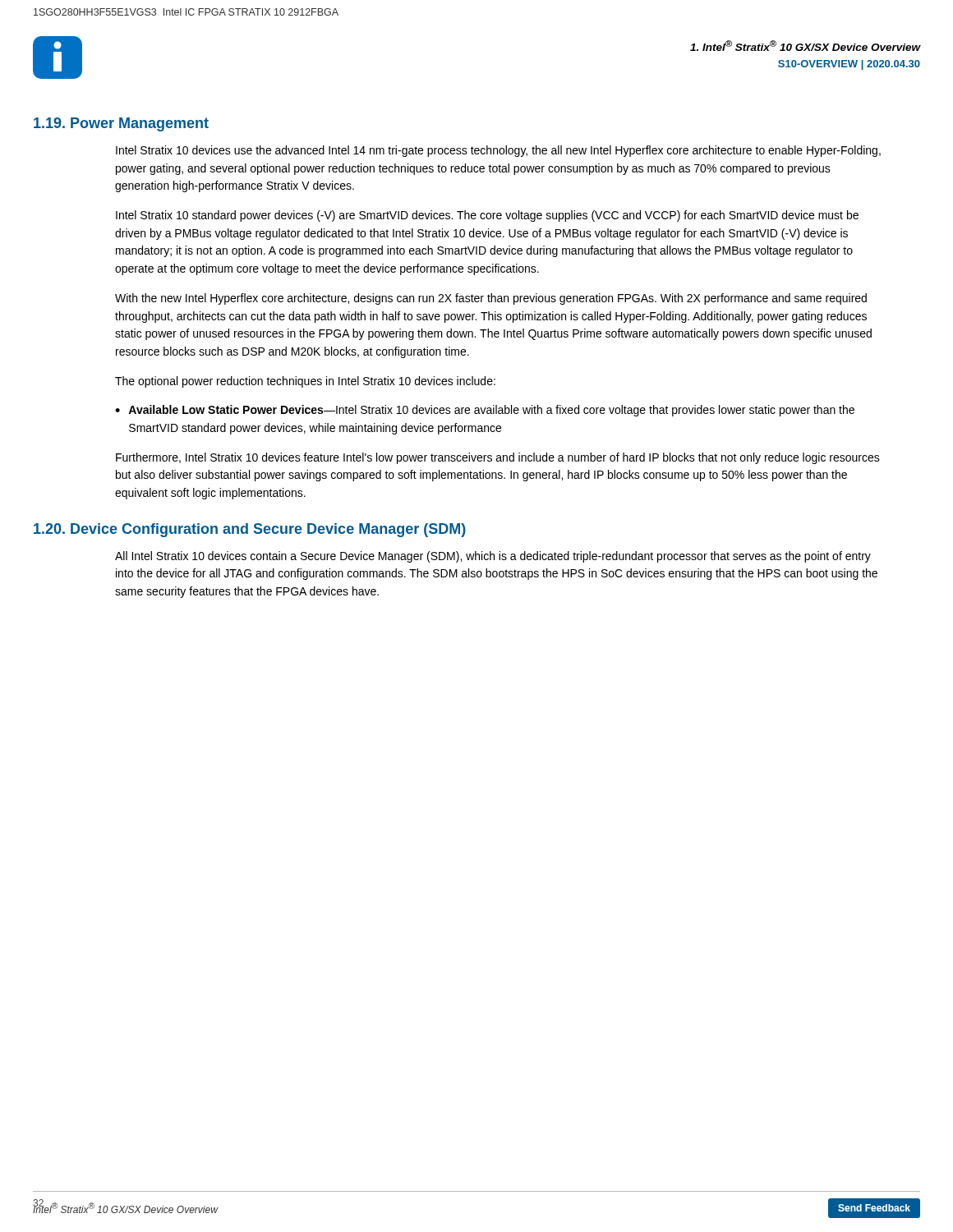
Task: Locate the text starting "The optional power reduction techniques"
Action: coord(306,381)
